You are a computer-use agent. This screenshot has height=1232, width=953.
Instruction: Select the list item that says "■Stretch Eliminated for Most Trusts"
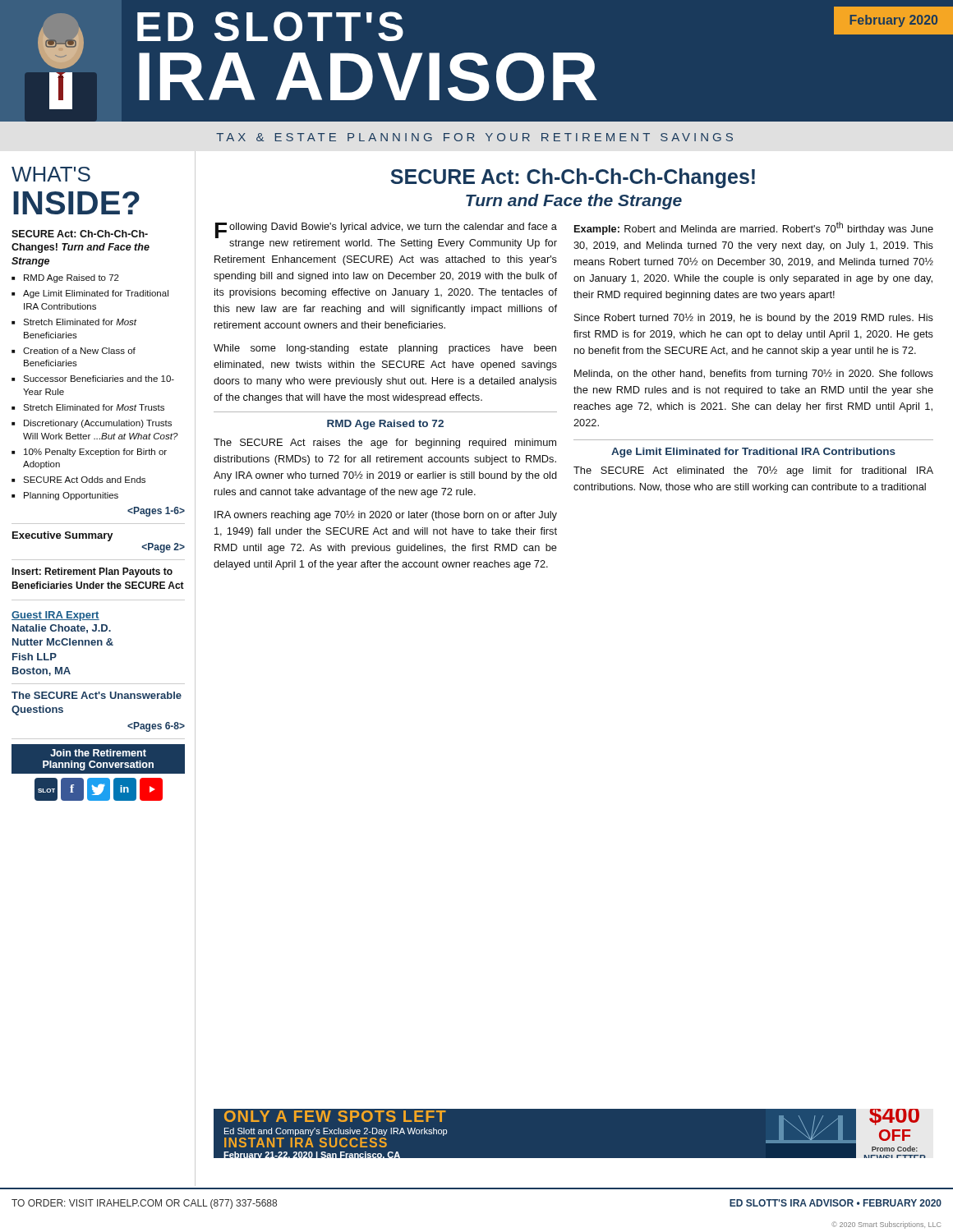pos(88,407)
